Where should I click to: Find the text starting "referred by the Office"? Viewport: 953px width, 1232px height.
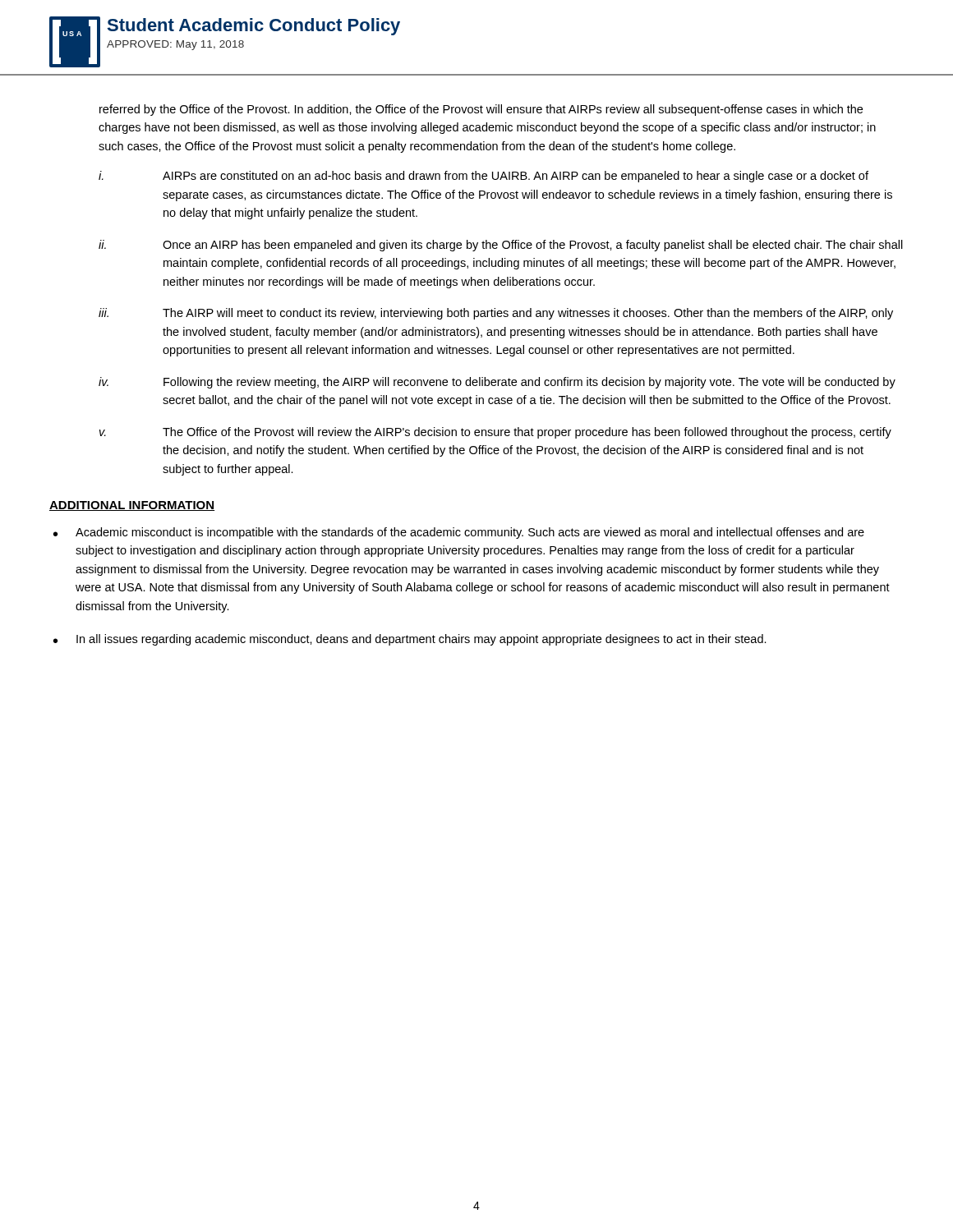pyautogui.click(x=487, y=128)
